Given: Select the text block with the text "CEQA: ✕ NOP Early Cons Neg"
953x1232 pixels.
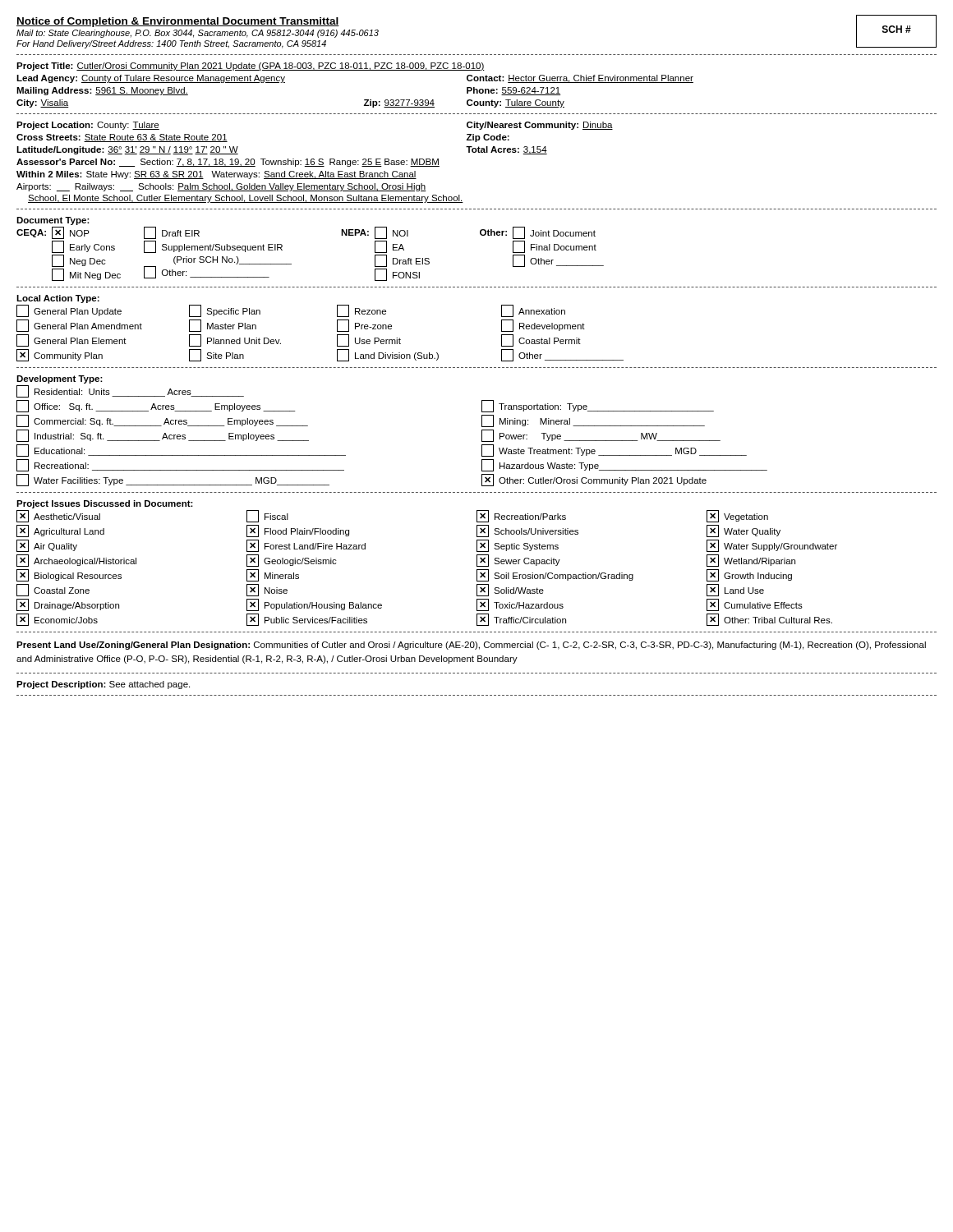Looking at the screenshot, I should (58, 233).
